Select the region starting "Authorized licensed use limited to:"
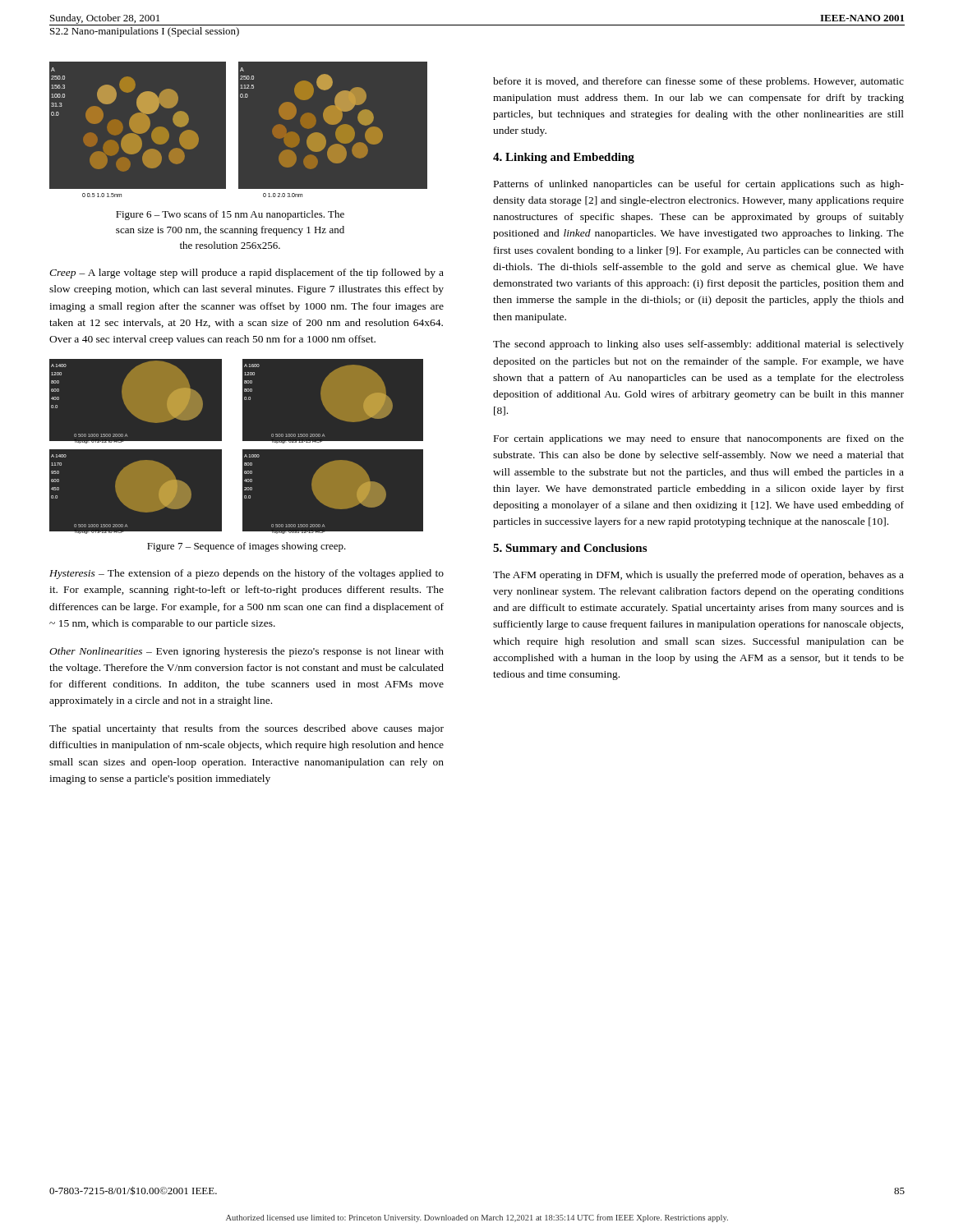Image resolution: width=954 pixels, height=1232 pixels. [x=477, y=1218]
